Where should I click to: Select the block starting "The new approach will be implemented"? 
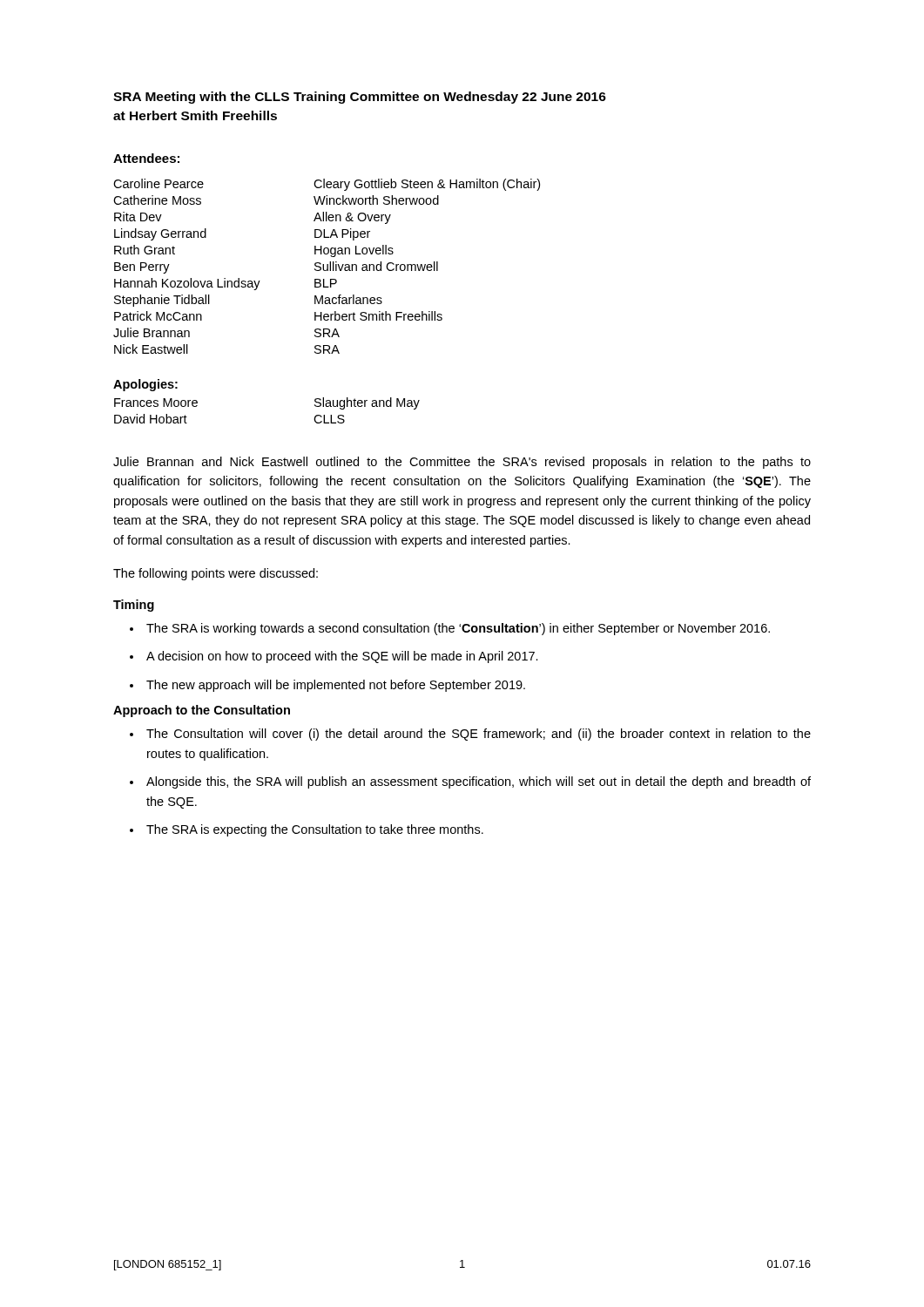[x=336, y=685]
